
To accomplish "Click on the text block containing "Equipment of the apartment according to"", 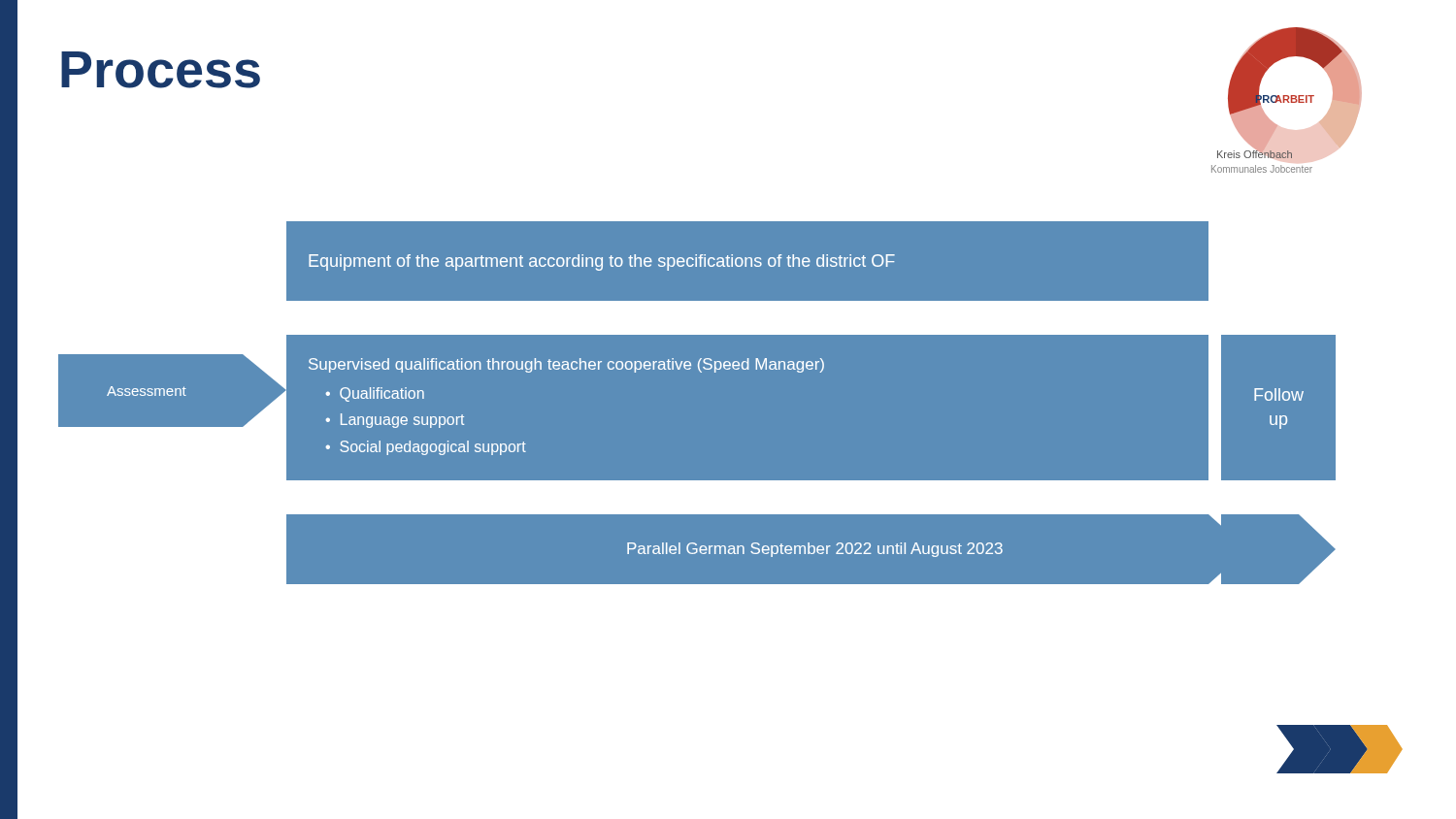I will [x=601, y=261].
